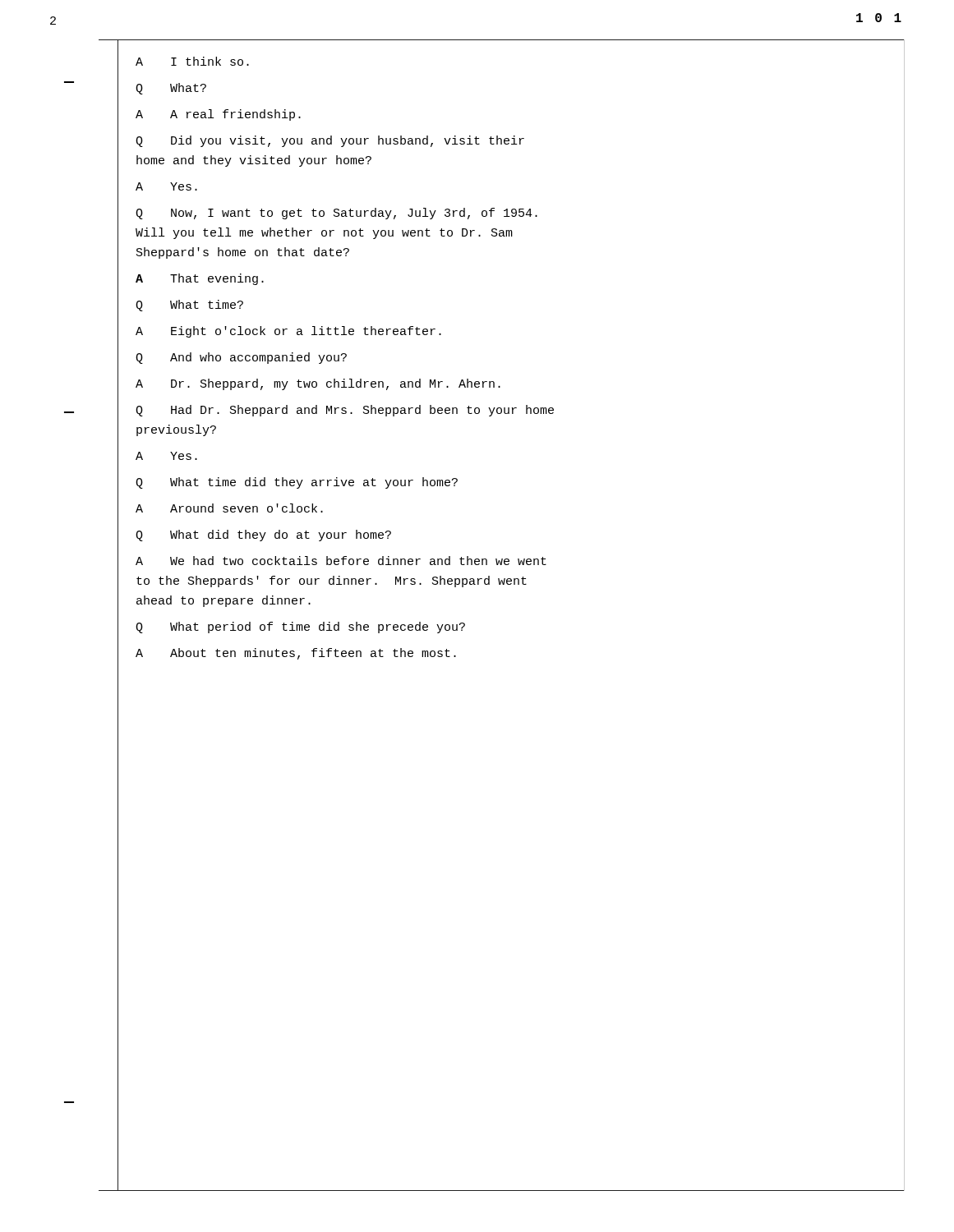This screenshot has height=1232, width=954.
Task: Click on the text starting "Q What time?"
Action: [x=190, y=306]
